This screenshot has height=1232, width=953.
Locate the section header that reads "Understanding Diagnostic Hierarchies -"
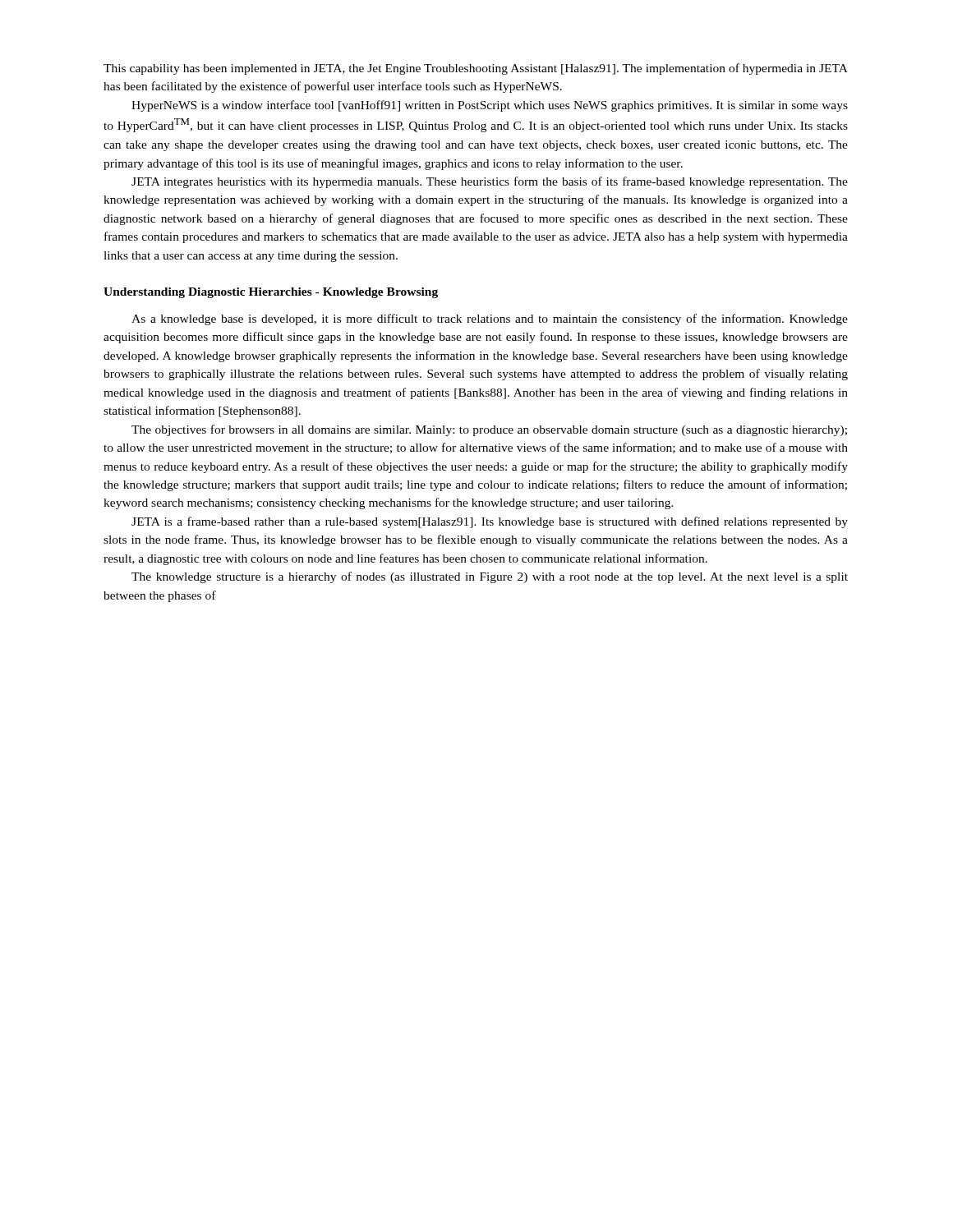click(x=271, y=291)
